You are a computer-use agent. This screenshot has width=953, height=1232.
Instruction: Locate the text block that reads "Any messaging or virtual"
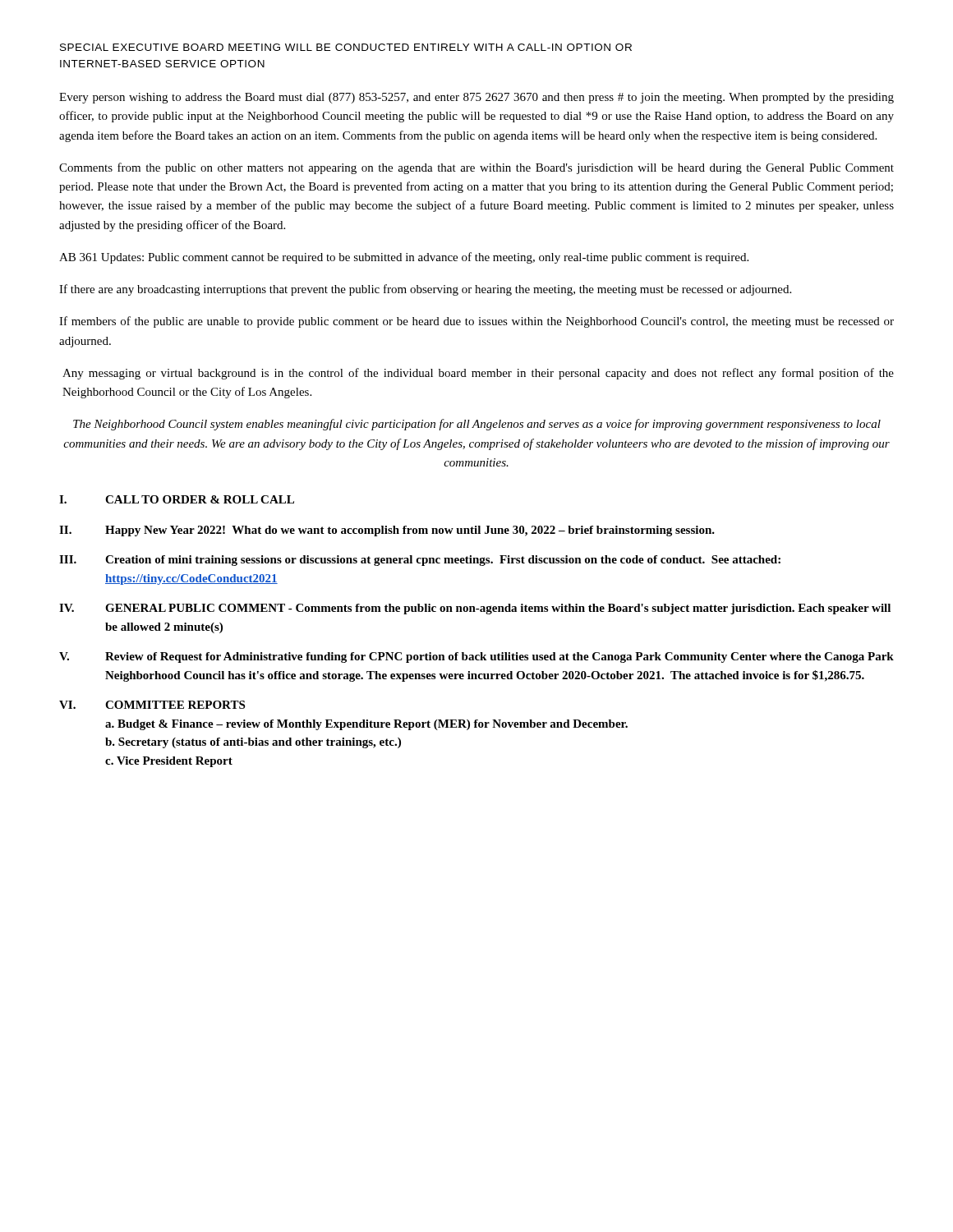pos(478,382)
